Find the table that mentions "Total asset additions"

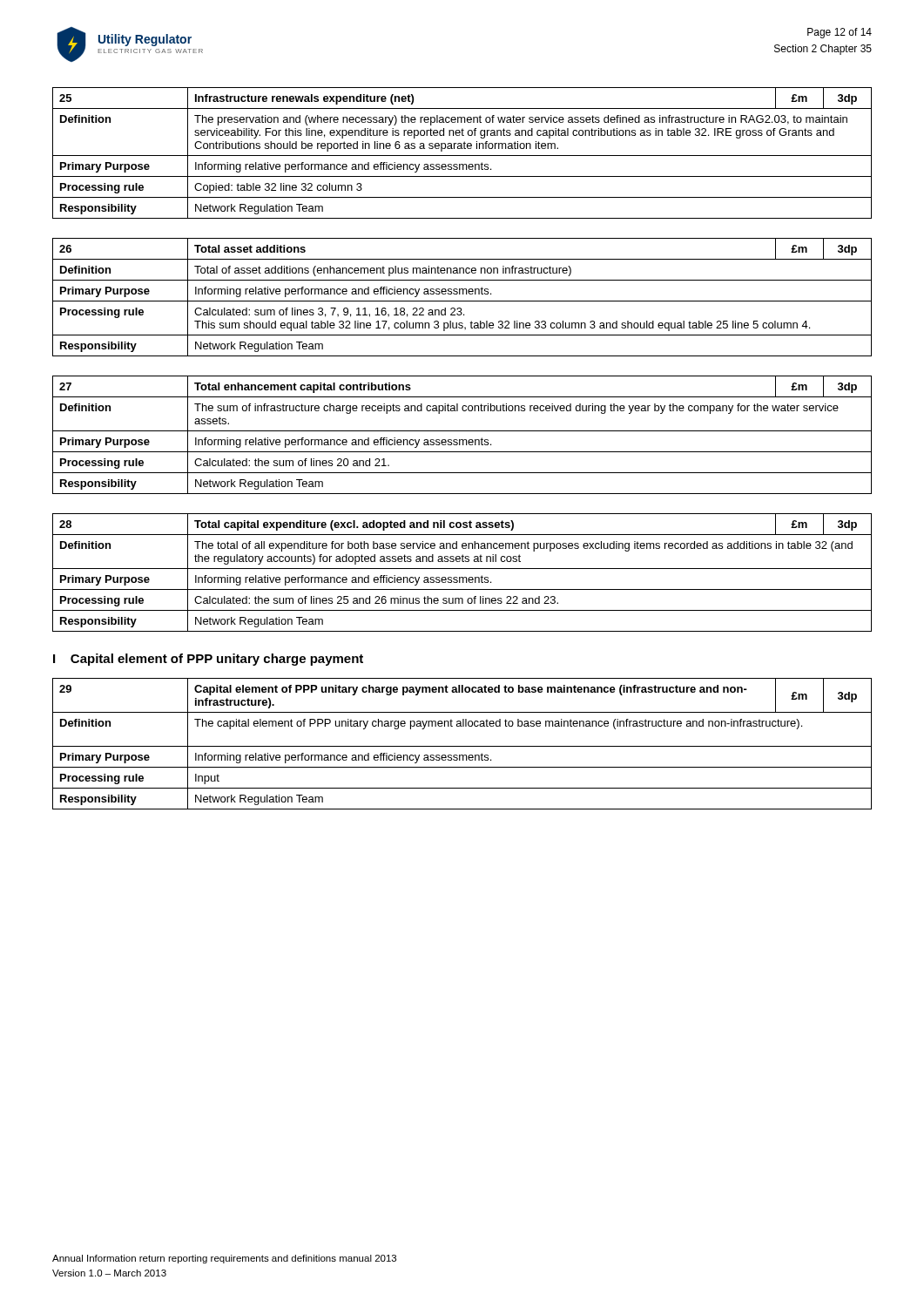(462, 297)
